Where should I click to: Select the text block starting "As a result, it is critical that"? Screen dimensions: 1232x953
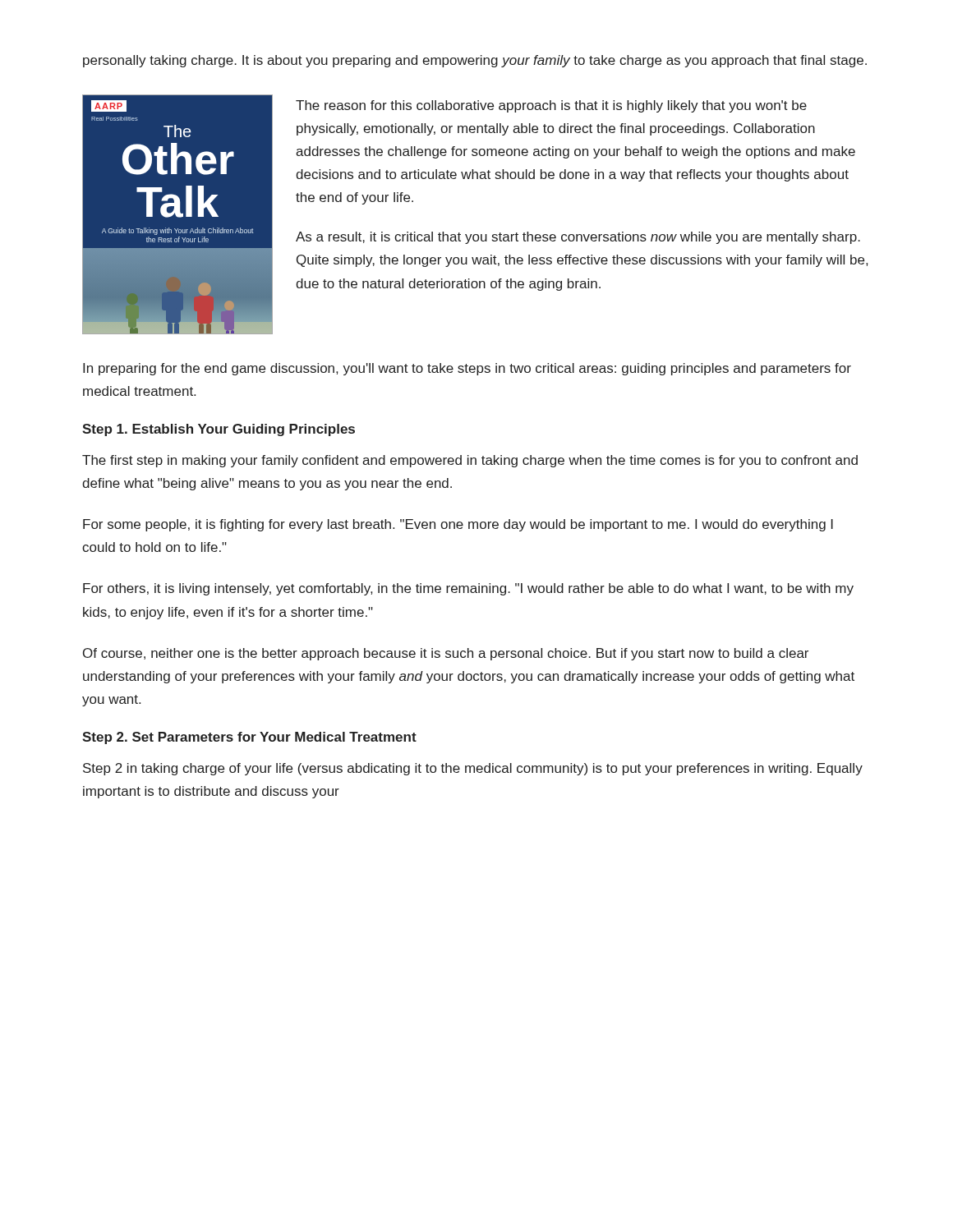click(x=582, y=260)
